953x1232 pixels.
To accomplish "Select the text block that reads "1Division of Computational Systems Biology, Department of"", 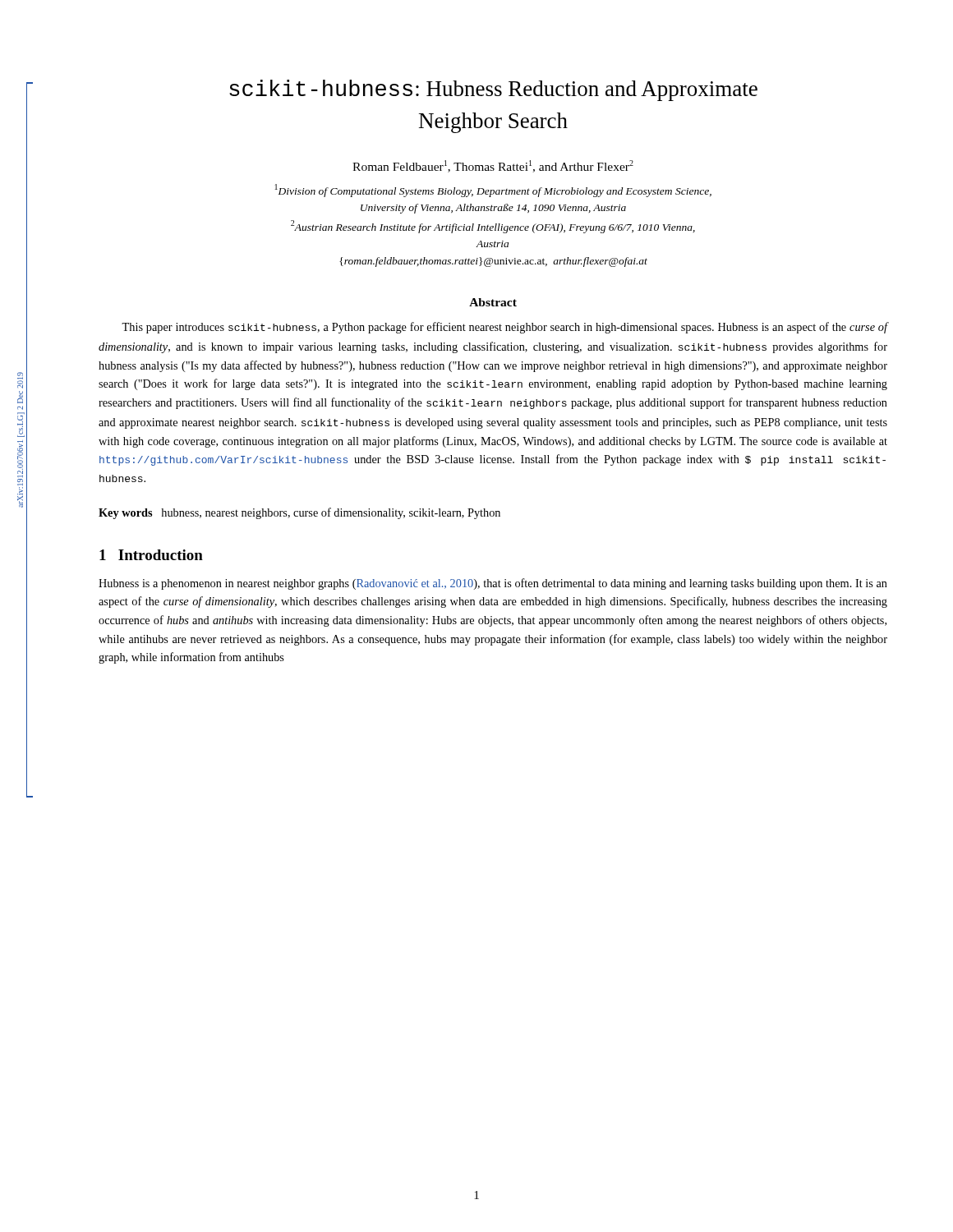I will click(x=493, y=225).
